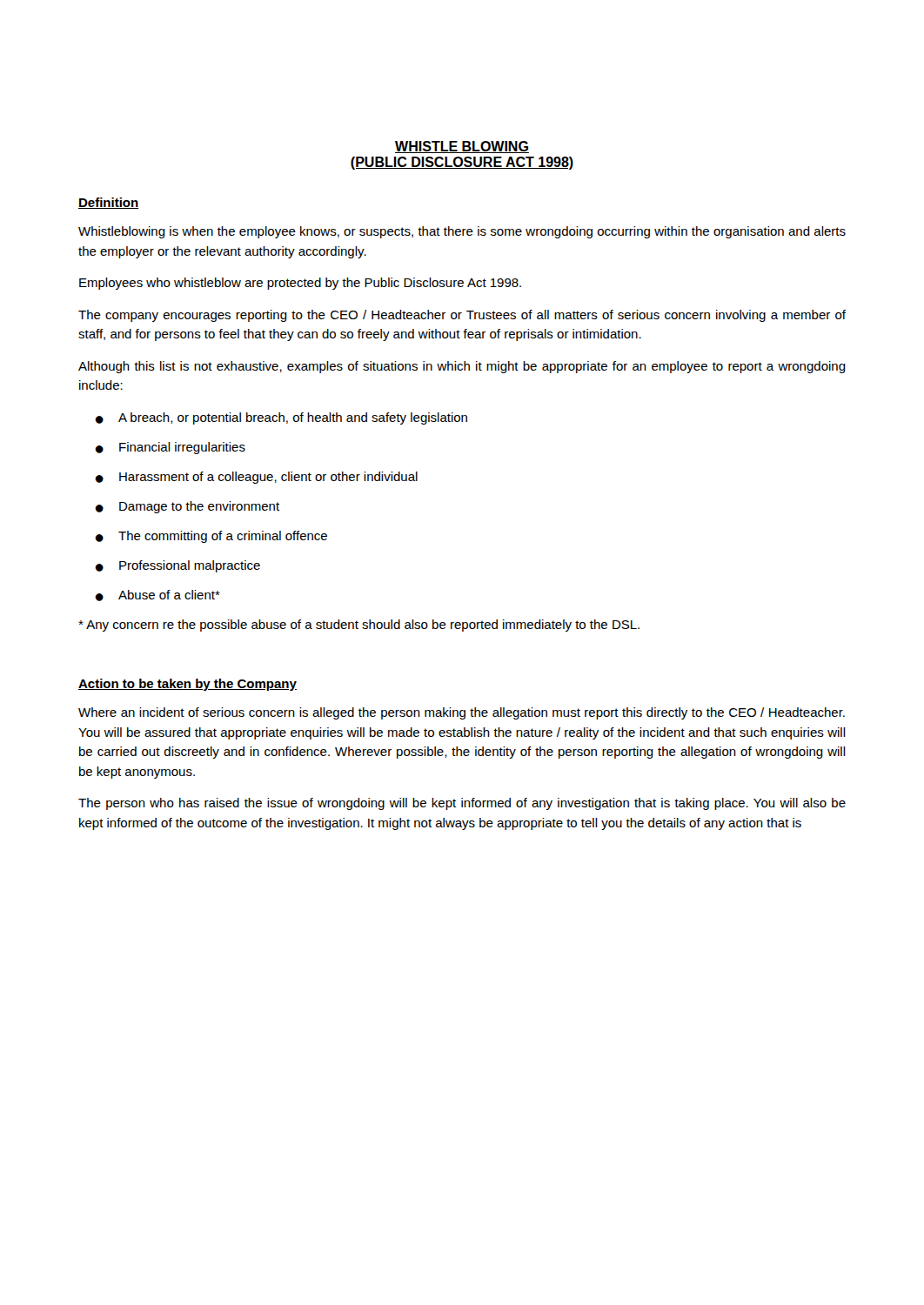
Task: Select the region starting "The person who has raised the issue of"
Action: click(462, 812)
